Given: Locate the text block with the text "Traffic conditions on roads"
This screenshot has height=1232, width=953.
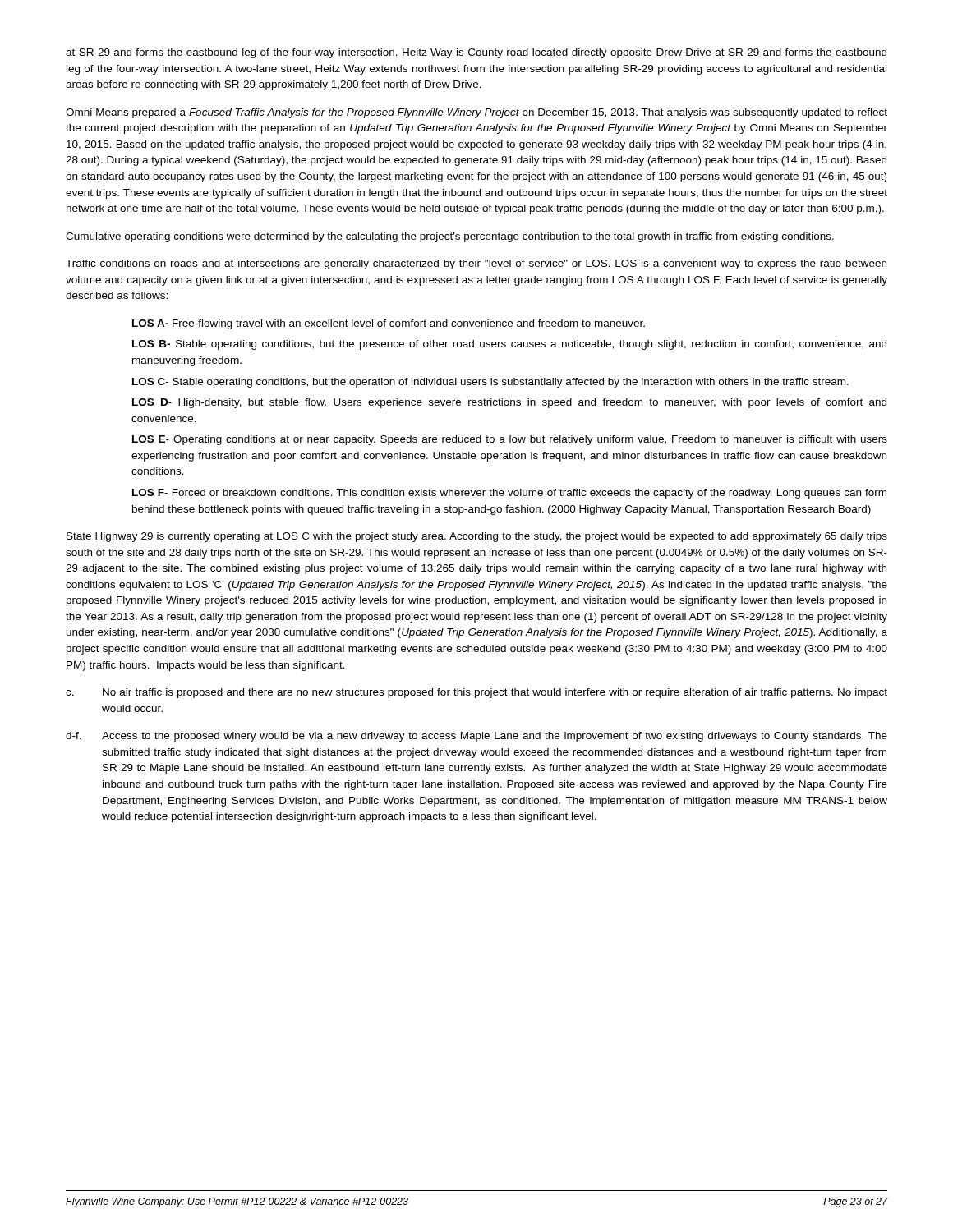Looking at the screenshot, I should pos(476,279).
